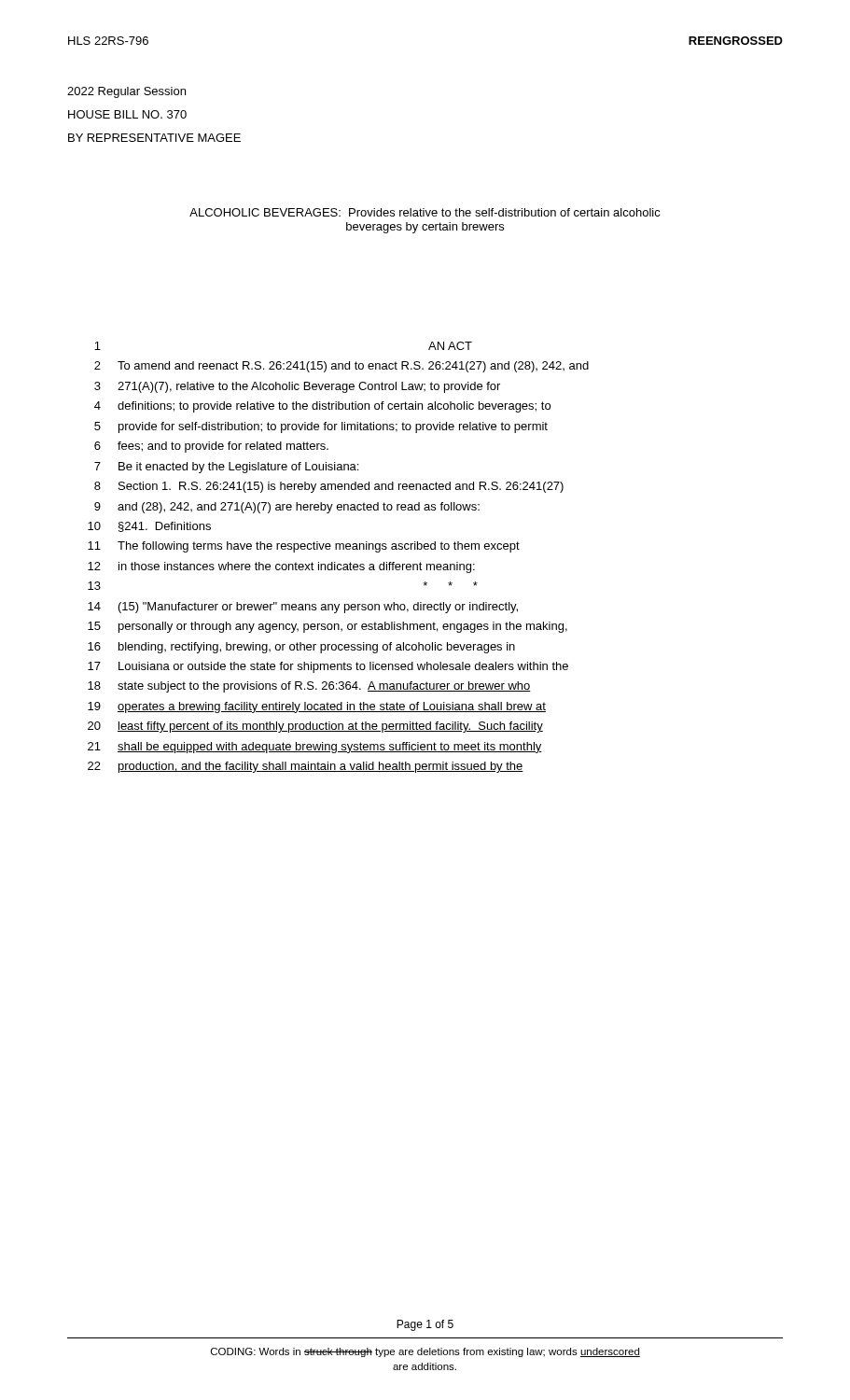The image size is (850, 1400).
Task: Click on the element starting "20 least fifty percent of"
Action: click(425, 726)
